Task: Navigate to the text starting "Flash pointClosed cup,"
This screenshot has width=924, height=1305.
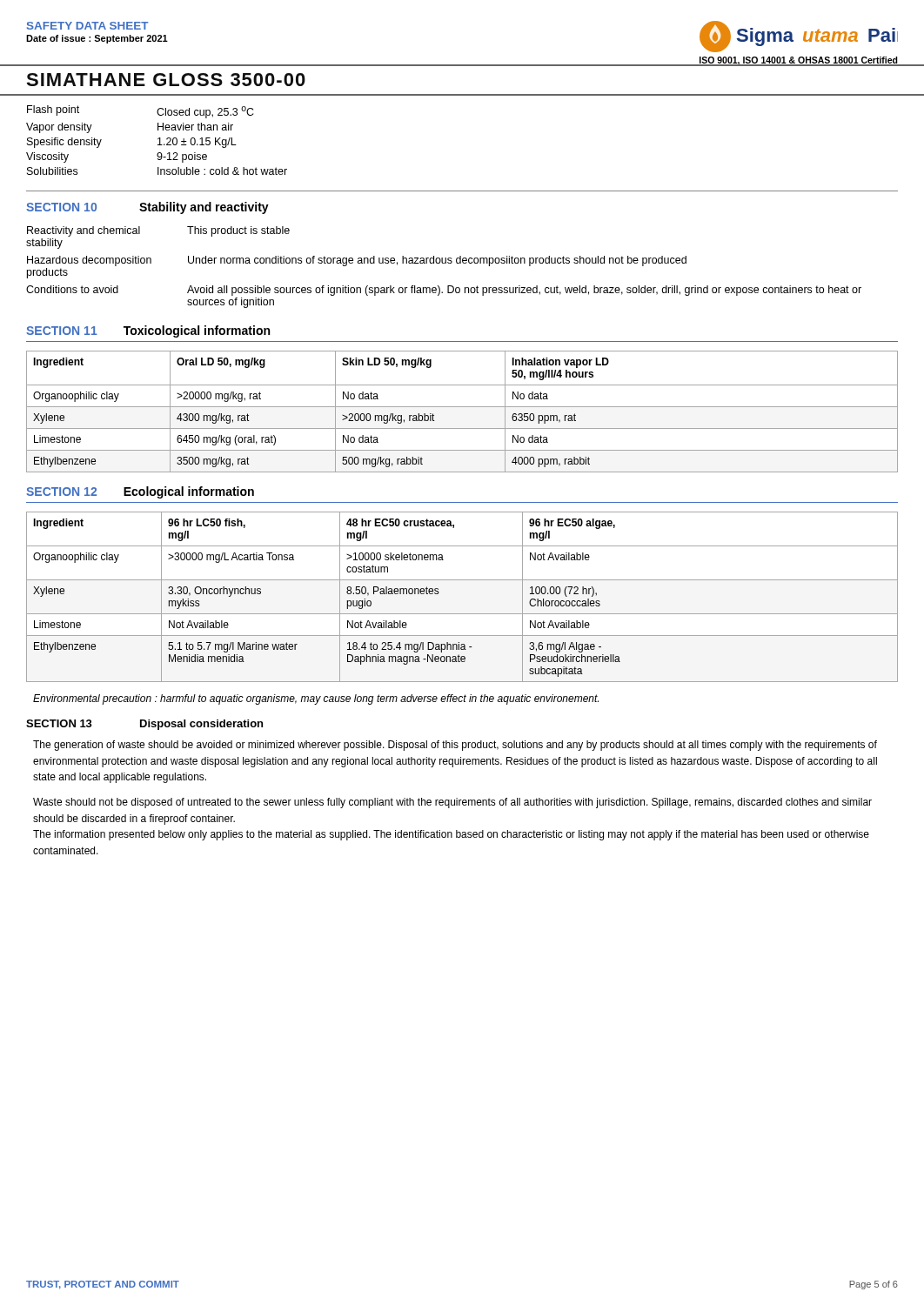Action: (x=157, y=140)
